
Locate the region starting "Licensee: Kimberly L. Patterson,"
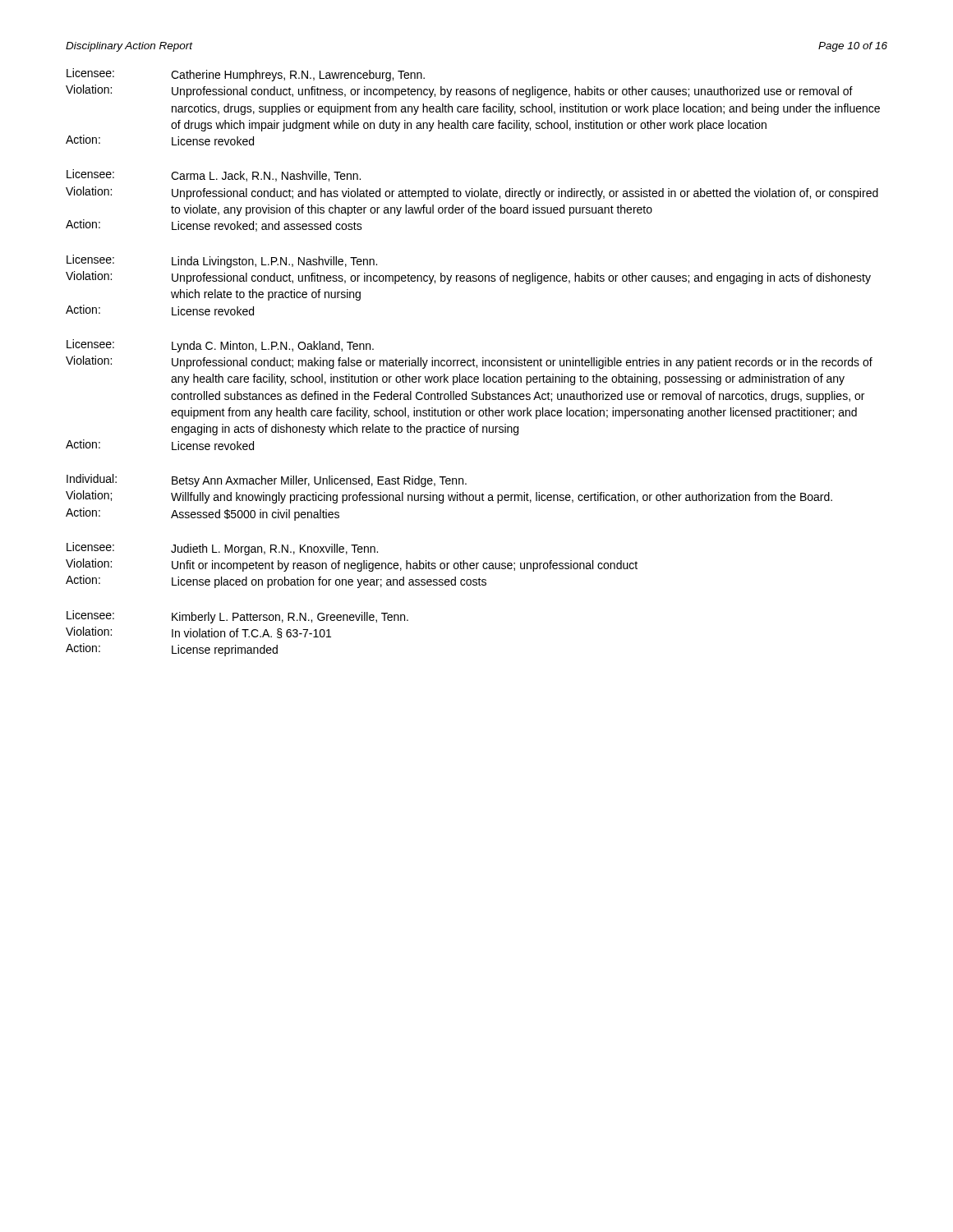point(237,617)
